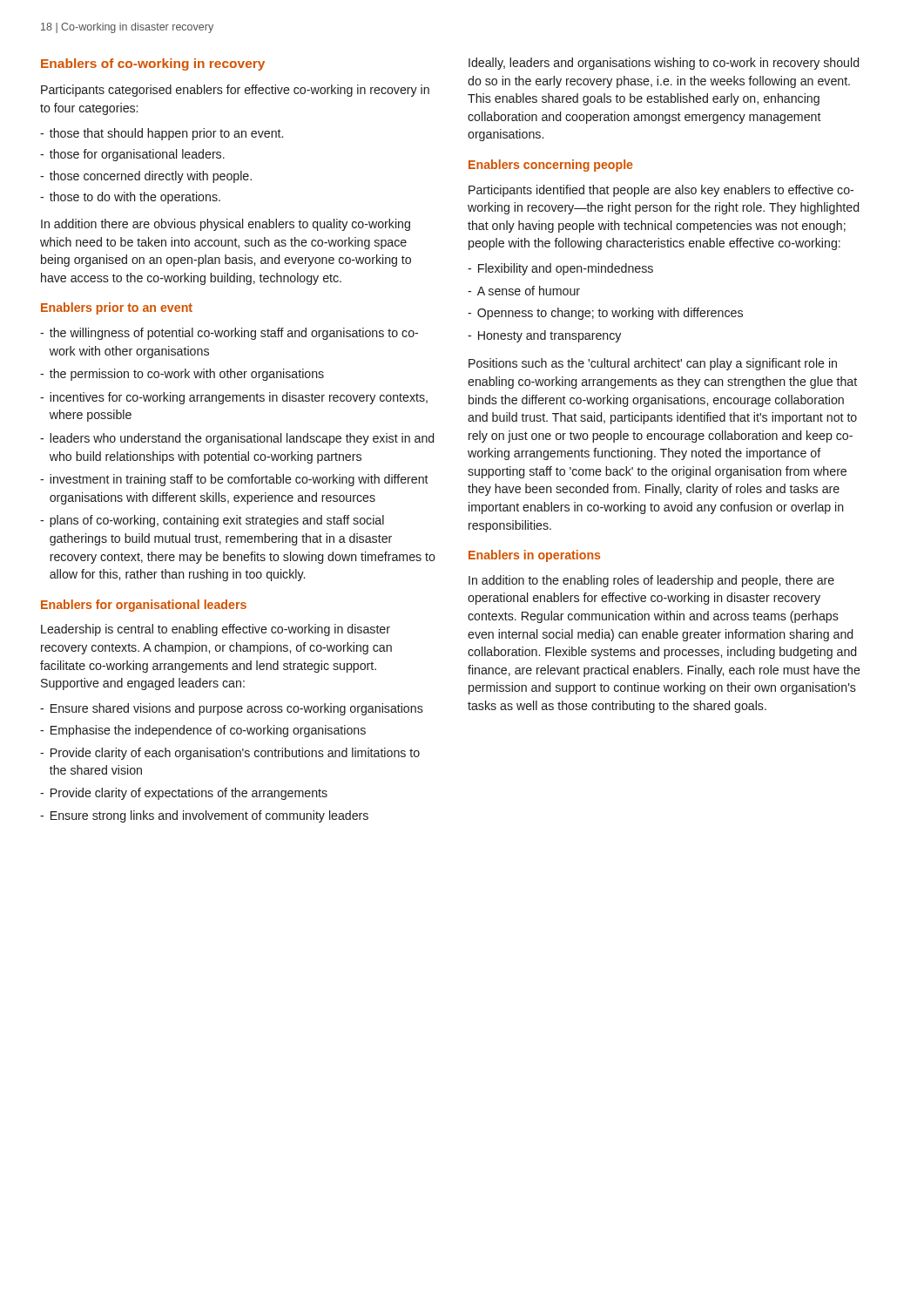Point to the passage starting "Enablers in operations"
Screen dimensions: 1307x924
[534, 555]
